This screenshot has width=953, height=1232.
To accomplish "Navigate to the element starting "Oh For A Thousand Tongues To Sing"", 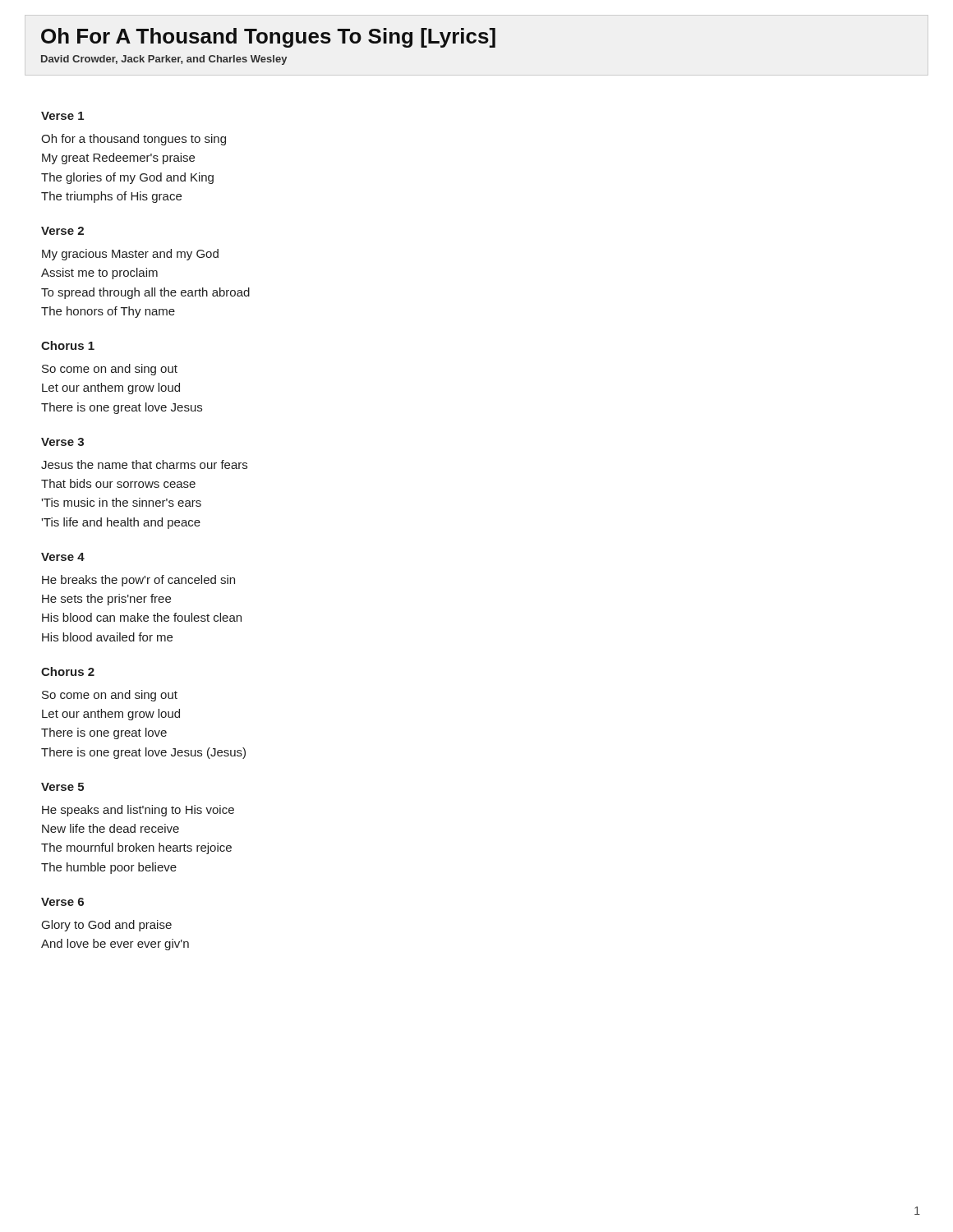I will click(x=268, y=36).
